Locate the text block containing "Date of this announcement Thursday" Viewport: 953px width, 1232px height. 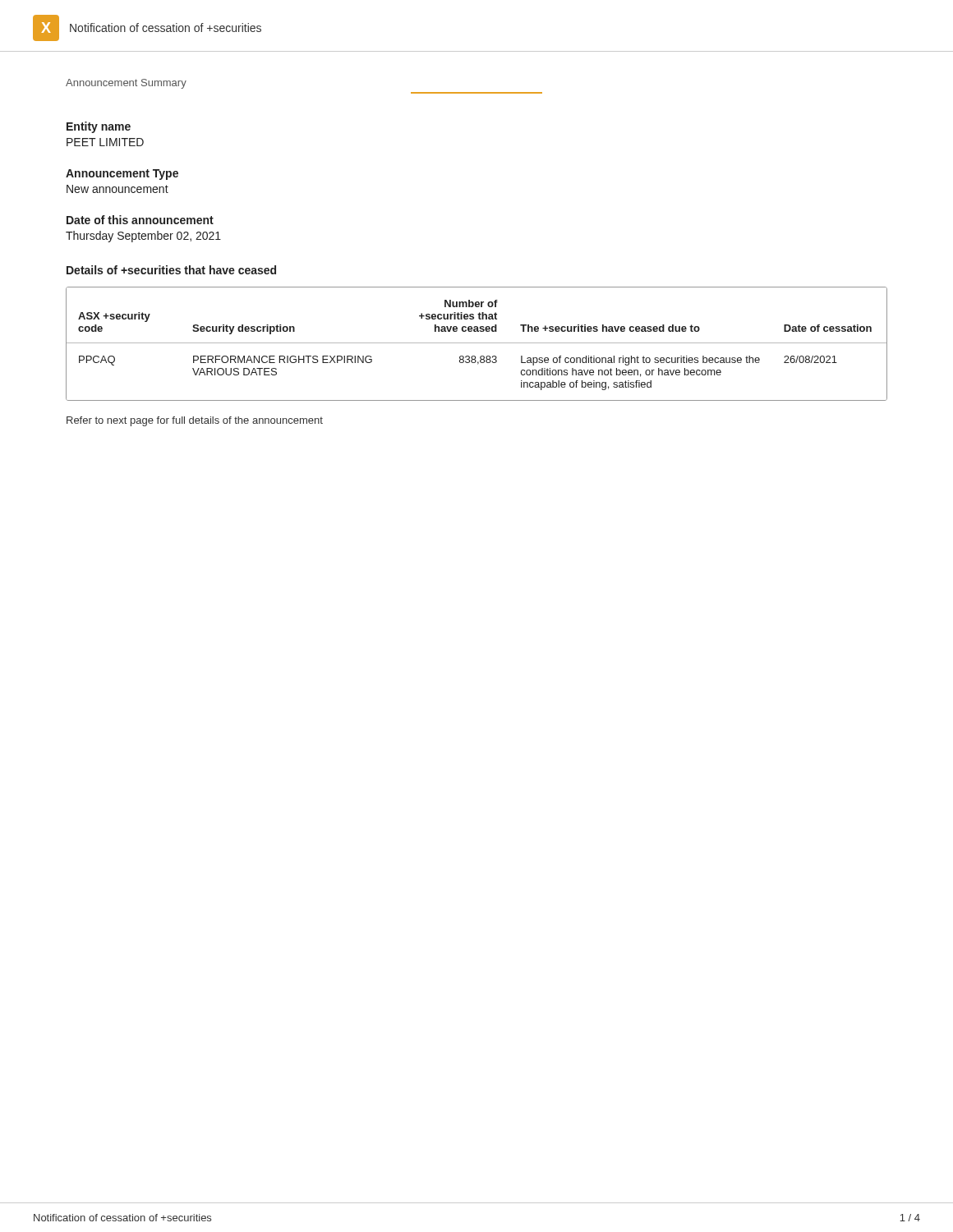click(x=140, y=220)
